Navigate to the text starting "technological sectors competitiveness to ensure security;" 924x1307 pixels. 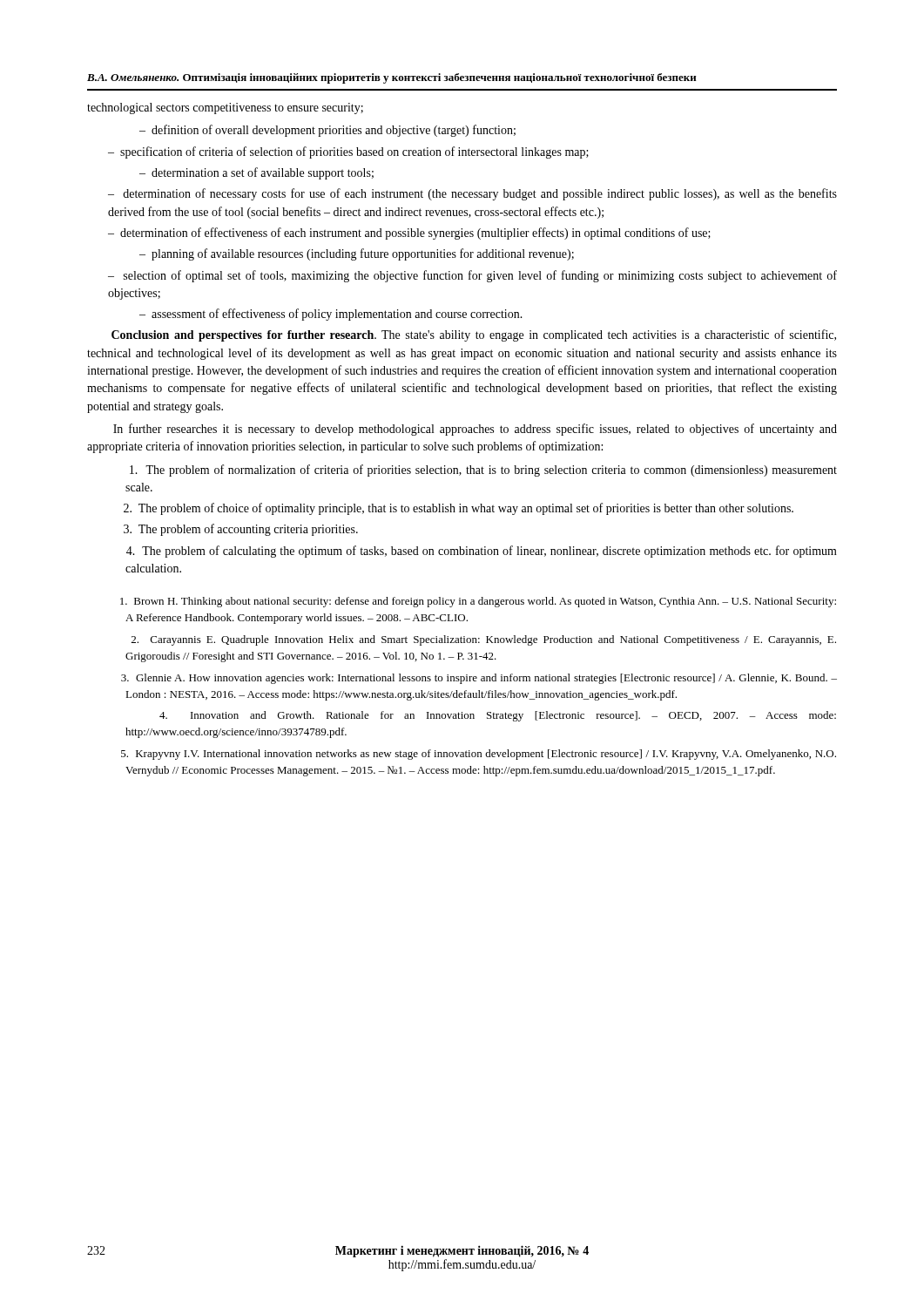(x=225, y=108)
